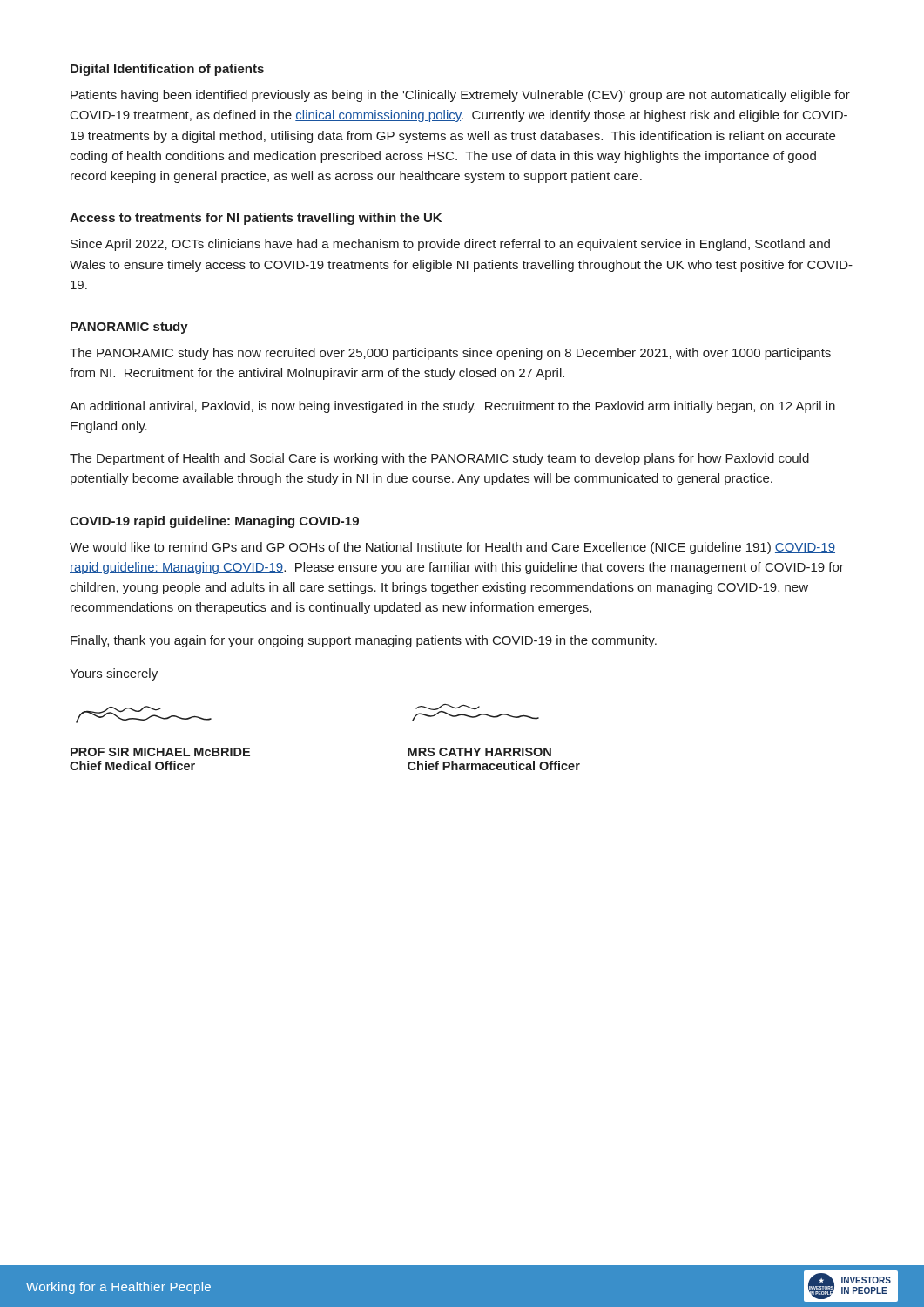Select the block starting "Yours sincerely"
Viewport: 924px width, 1307px height.
click(114, 673)
